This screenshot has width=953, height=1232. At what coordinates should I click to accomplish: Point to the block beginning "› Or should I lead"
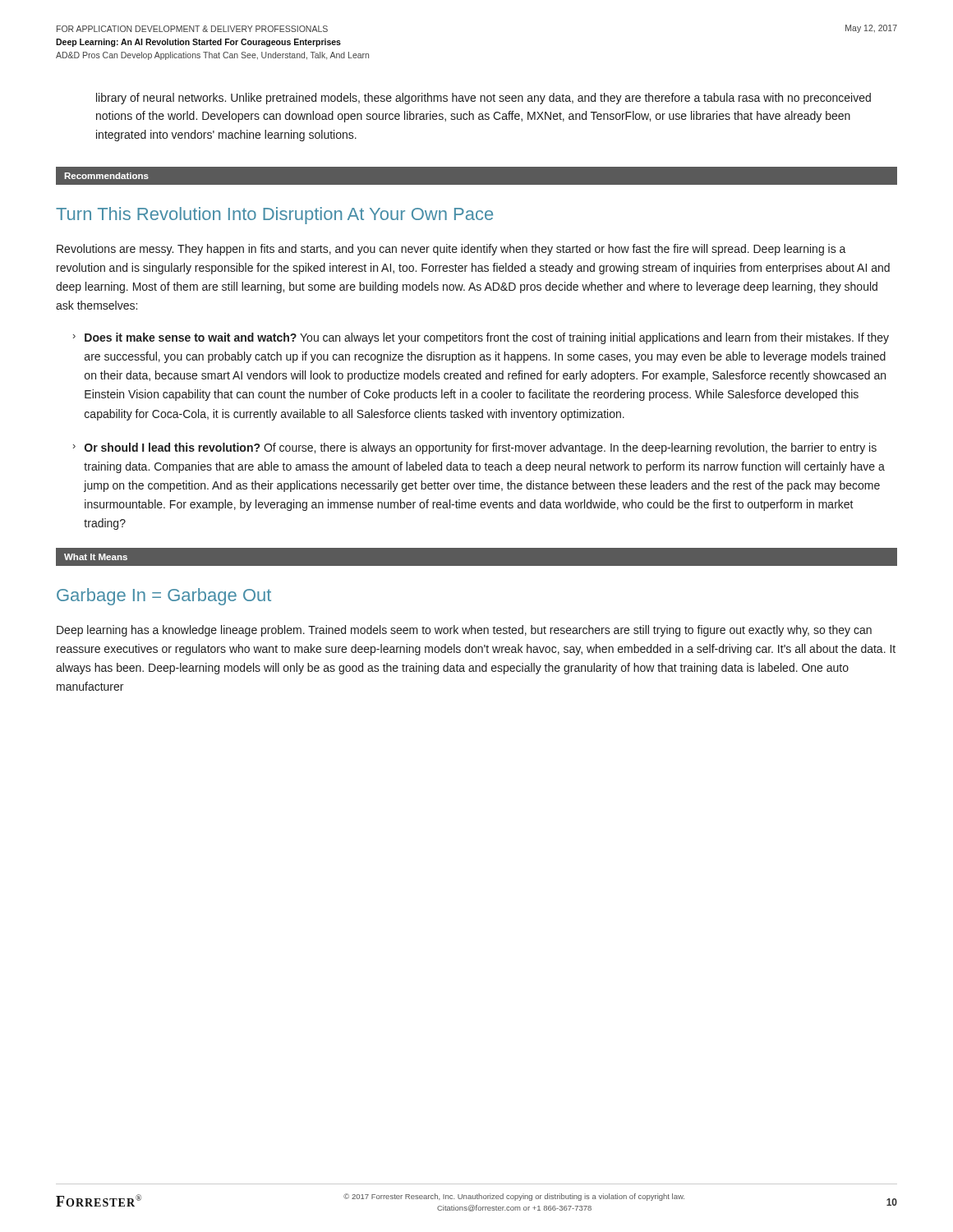pyautogui.click(x=485, y=486)
